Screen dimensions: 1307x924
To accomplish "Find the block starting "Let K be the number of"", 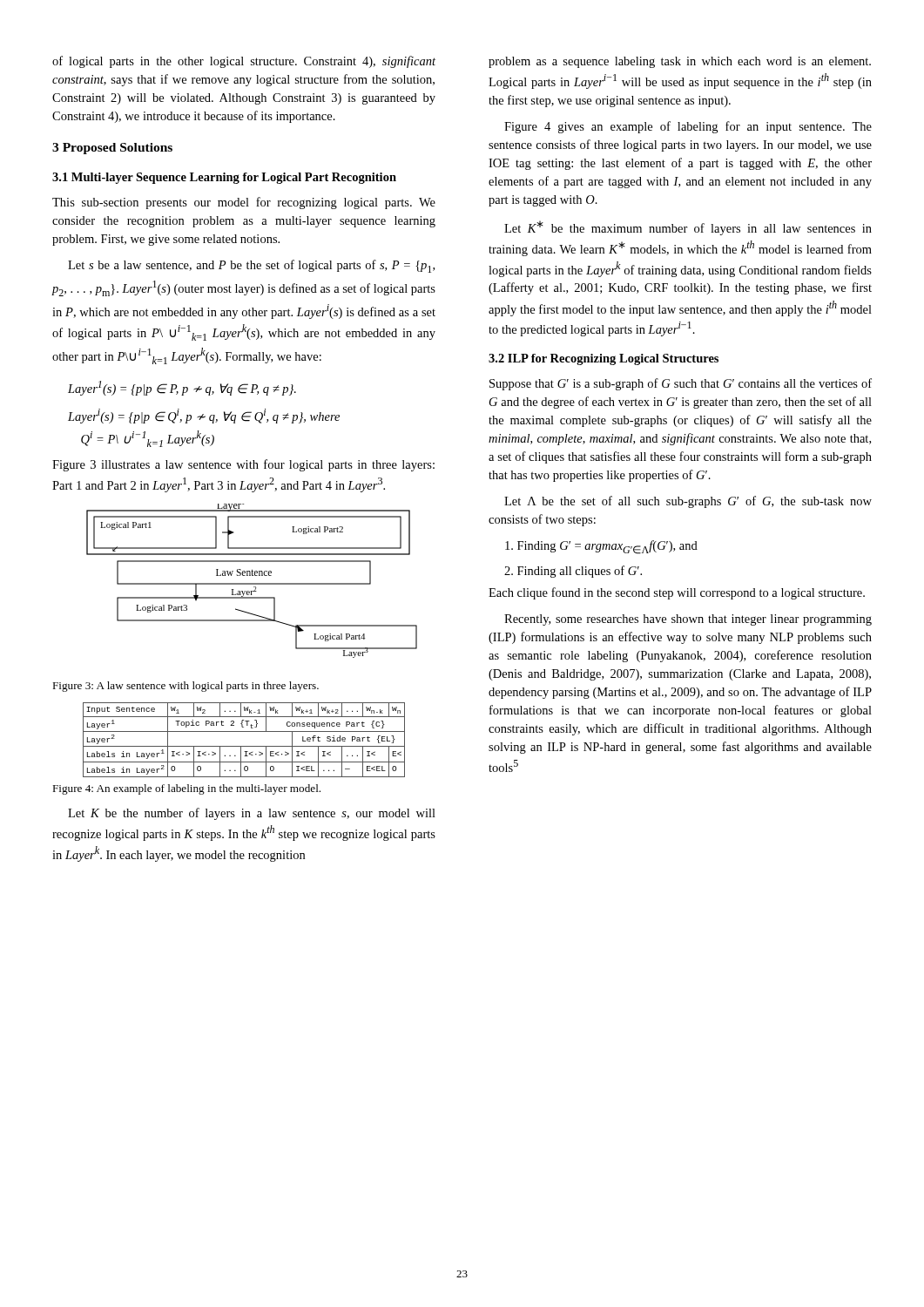I will tap(244, 835).
